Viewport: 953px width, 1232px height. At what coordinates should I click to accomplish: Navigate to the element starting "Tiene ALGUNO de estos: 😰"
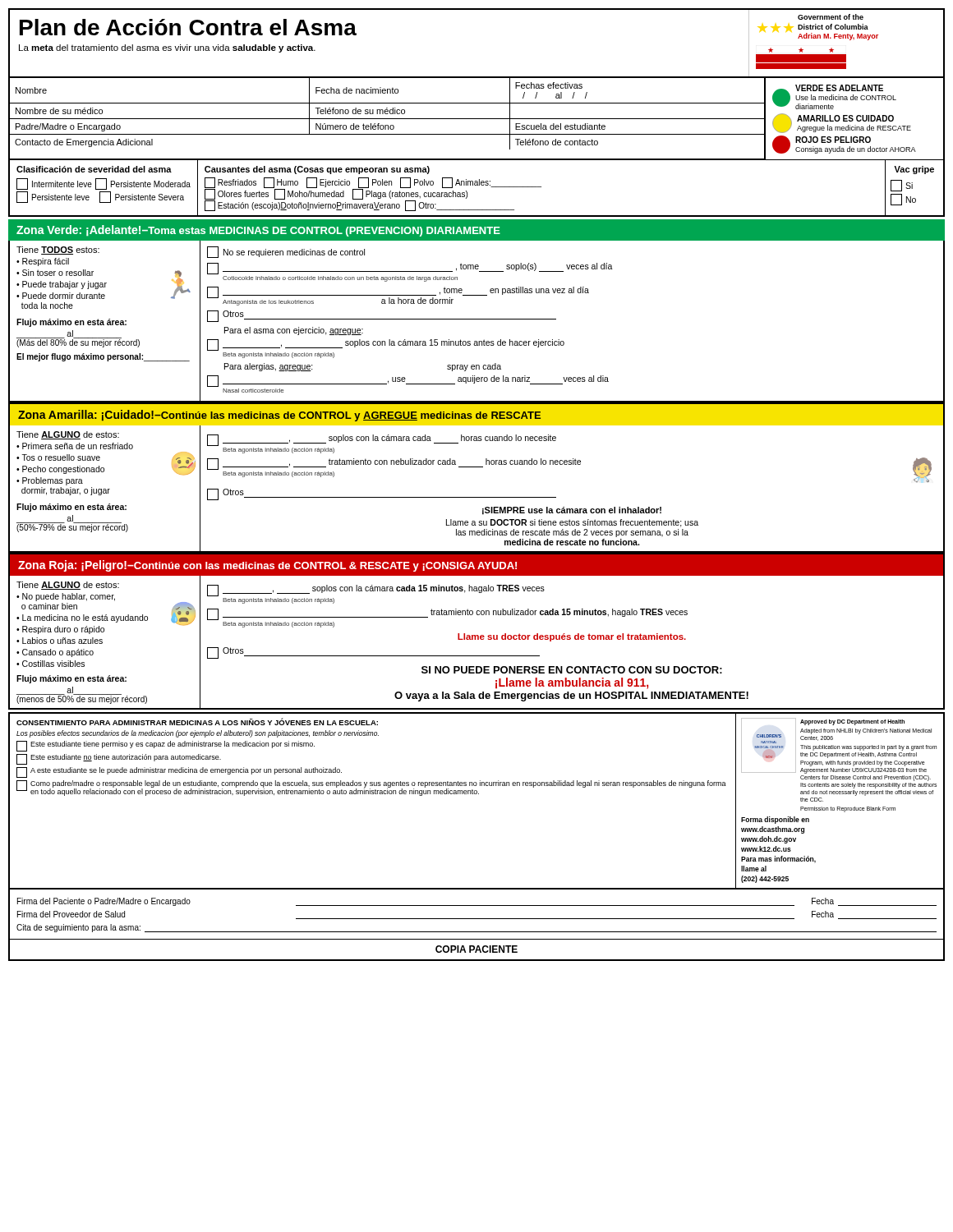coord(476,642)
